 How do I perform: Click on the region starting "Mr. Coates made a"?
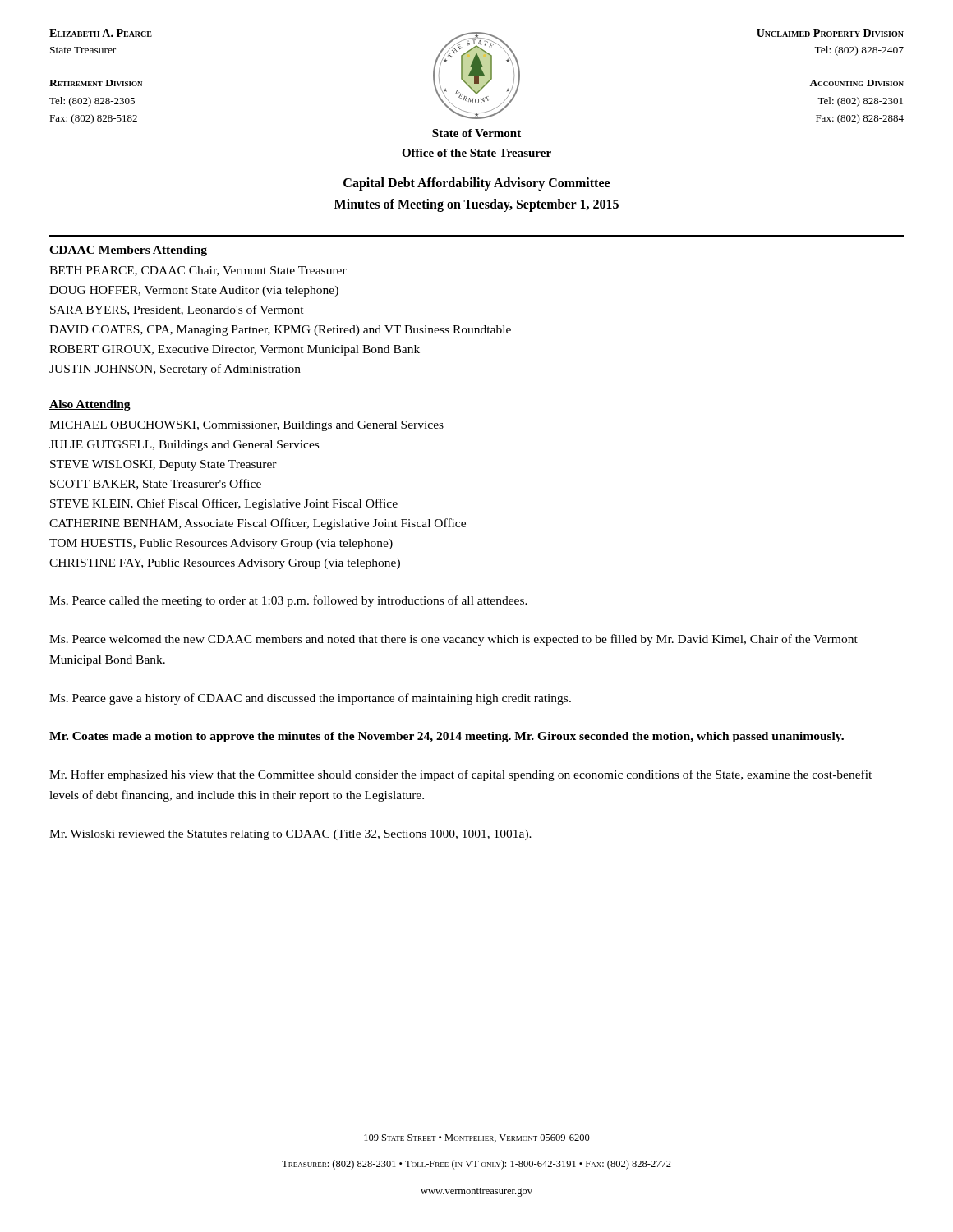pyautogui.click(x=476, y=737)
